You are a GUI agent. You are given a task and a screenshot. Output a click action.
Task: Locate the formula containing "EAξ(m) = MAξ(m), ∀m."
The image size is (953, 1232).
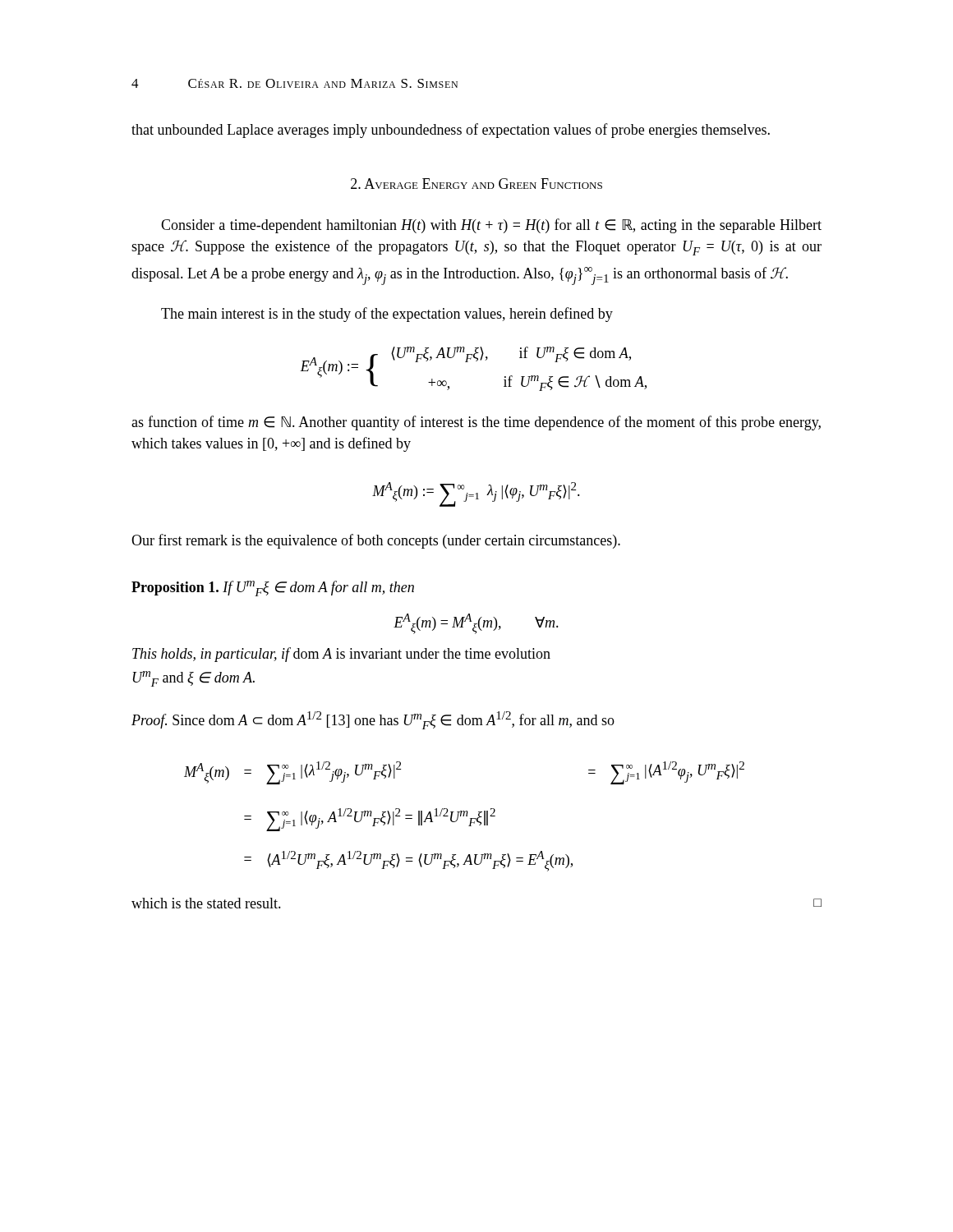point(476,622)
